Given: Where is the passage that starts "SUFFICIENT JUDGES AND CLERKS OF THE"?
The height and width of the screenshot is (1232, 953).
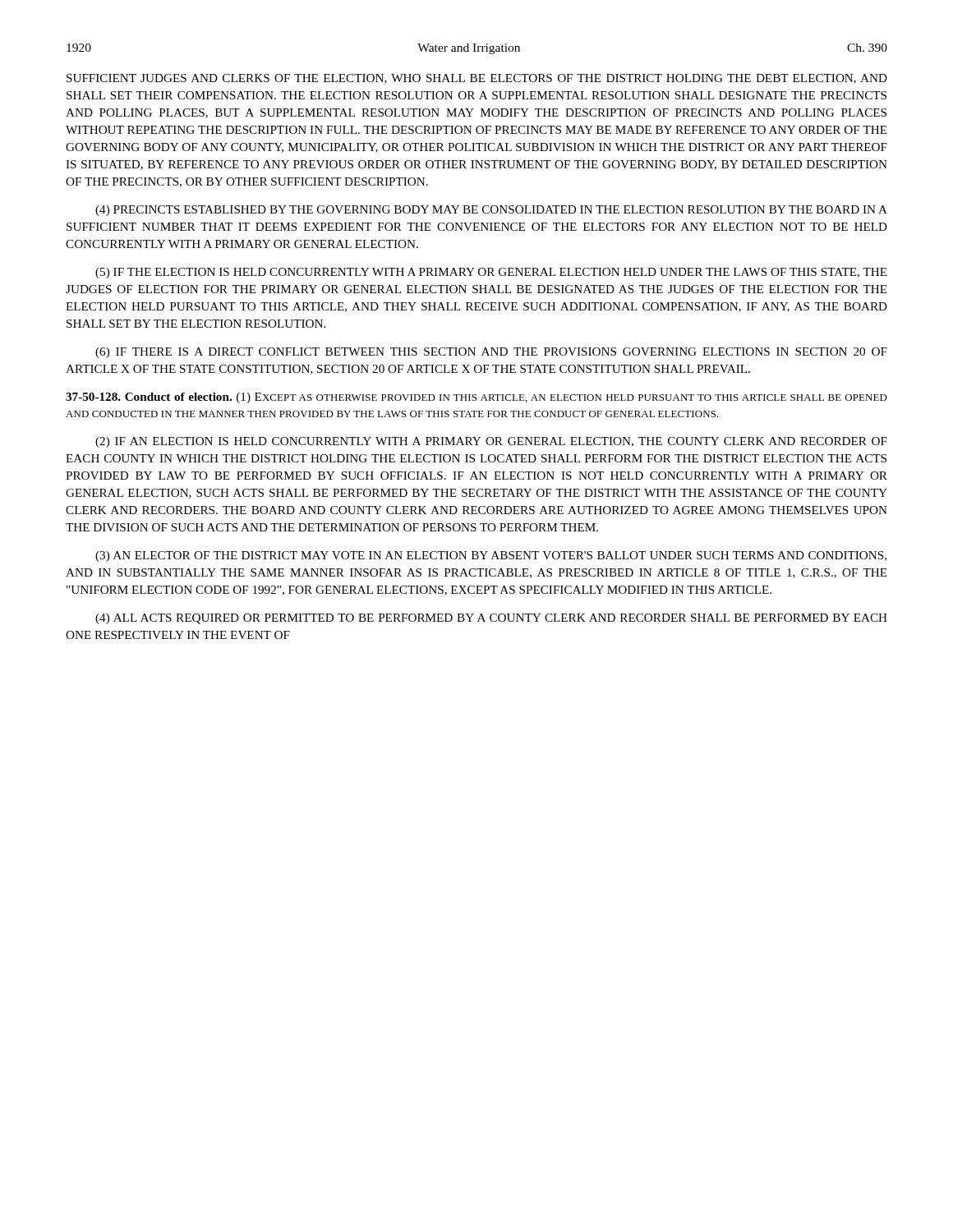Looking at the screenshot, I should tap(476, 130).
